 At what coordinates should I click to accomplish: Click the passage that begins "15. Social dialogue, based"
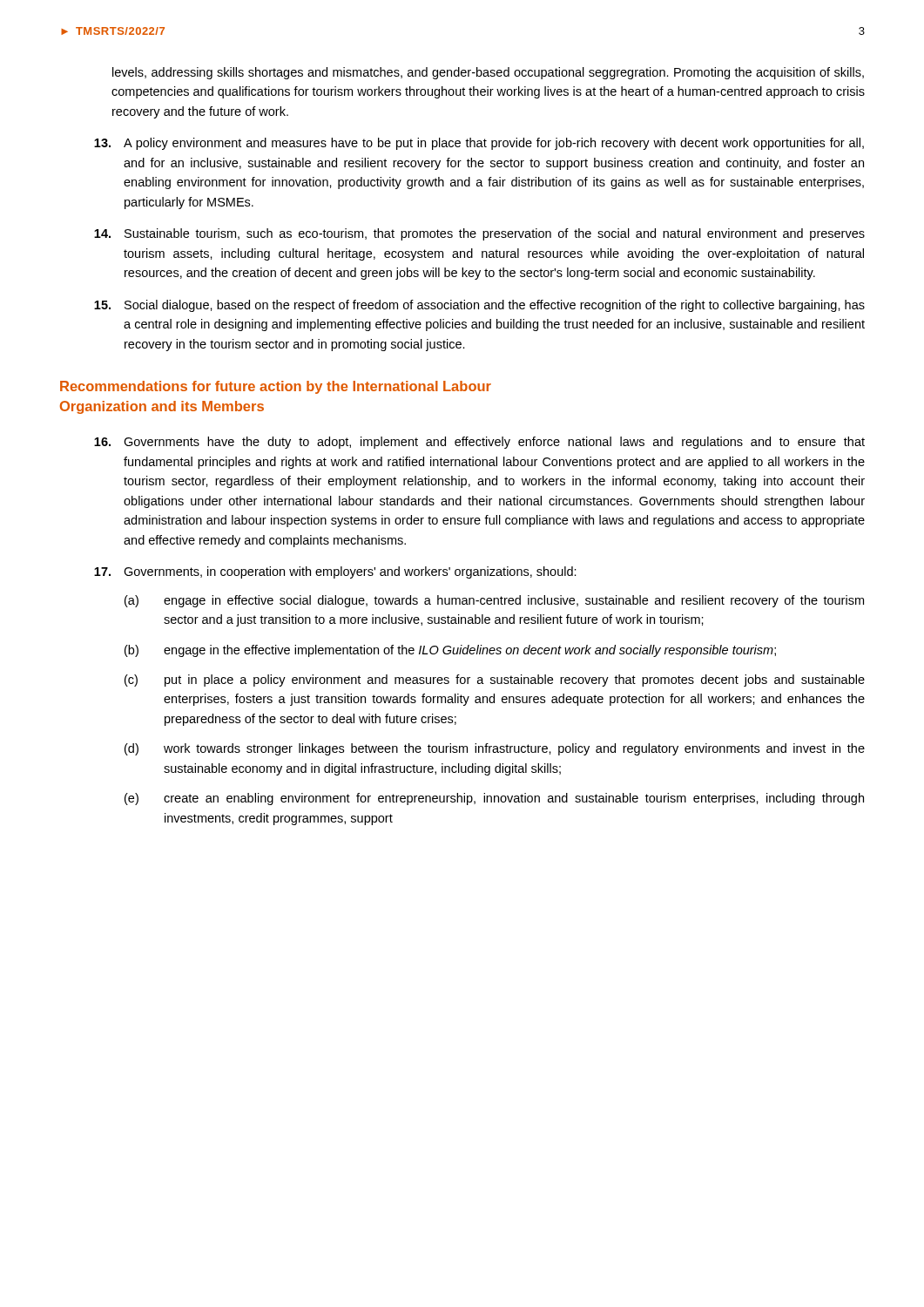pos(462,324)
